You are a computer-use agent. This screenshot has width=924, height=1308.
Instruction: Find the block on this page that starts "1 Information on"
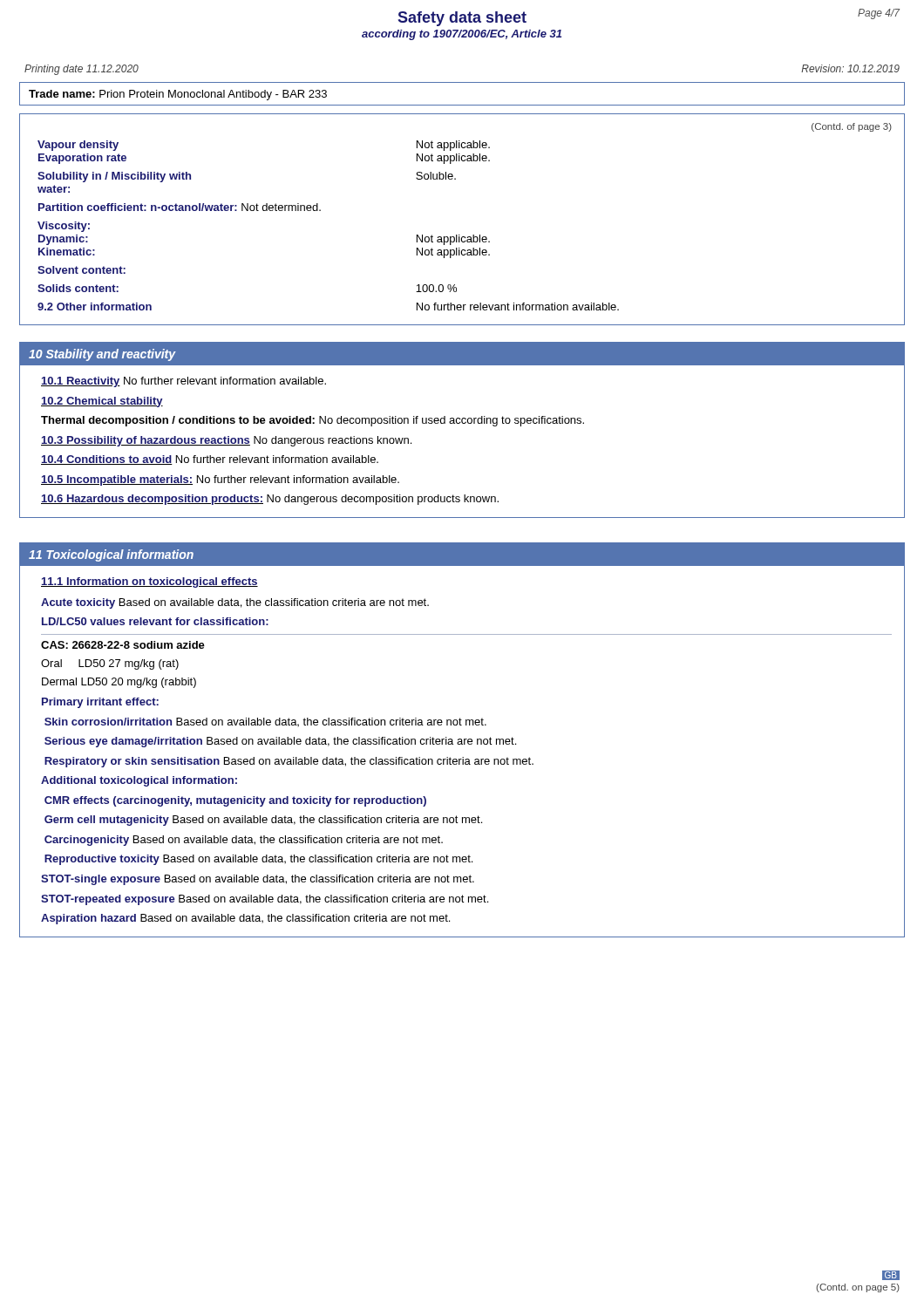(466, 750)
